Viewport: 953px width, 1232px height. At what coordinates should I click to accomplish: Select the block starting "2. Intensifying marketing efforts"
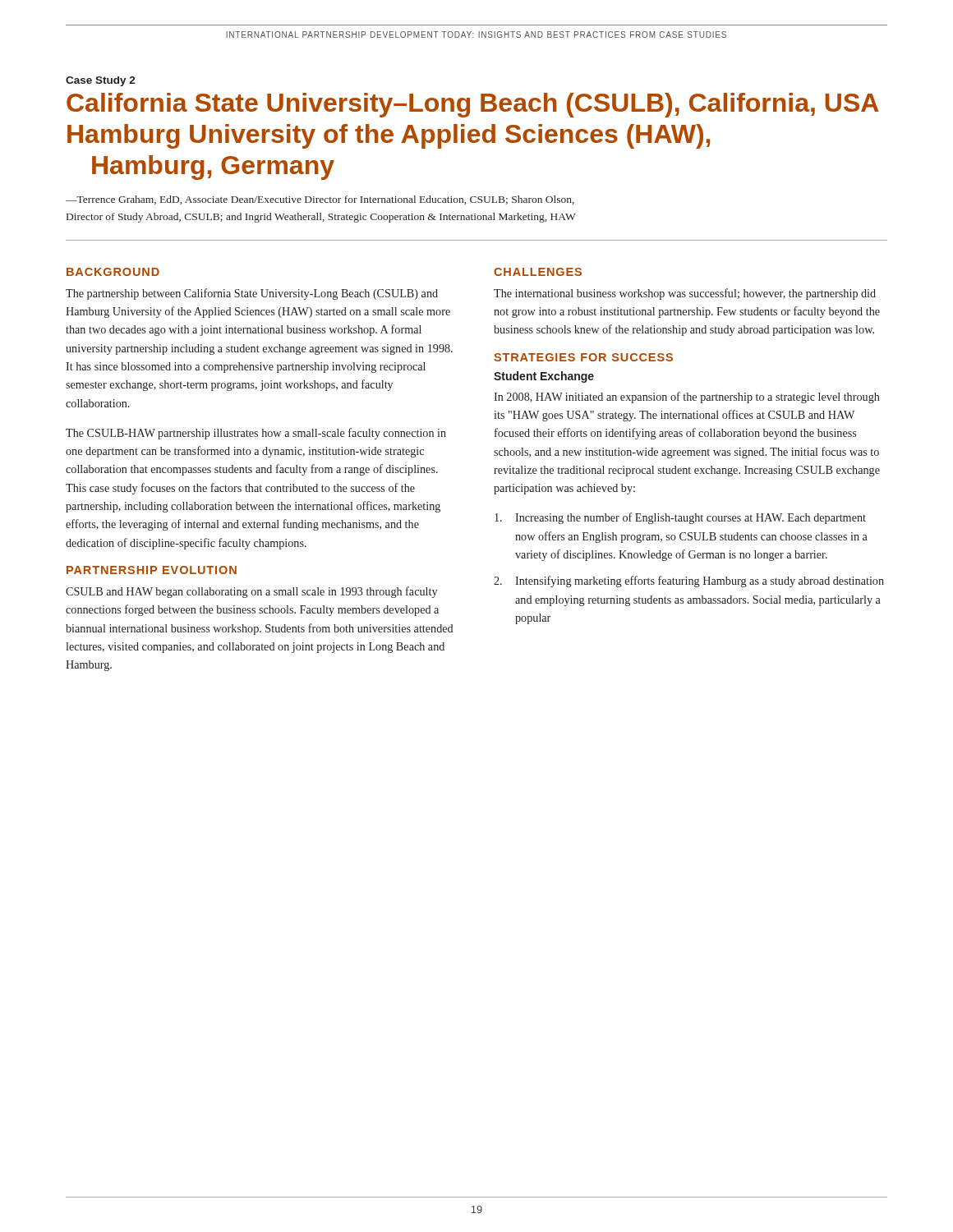pyautogui.click(x=690, y=599)
